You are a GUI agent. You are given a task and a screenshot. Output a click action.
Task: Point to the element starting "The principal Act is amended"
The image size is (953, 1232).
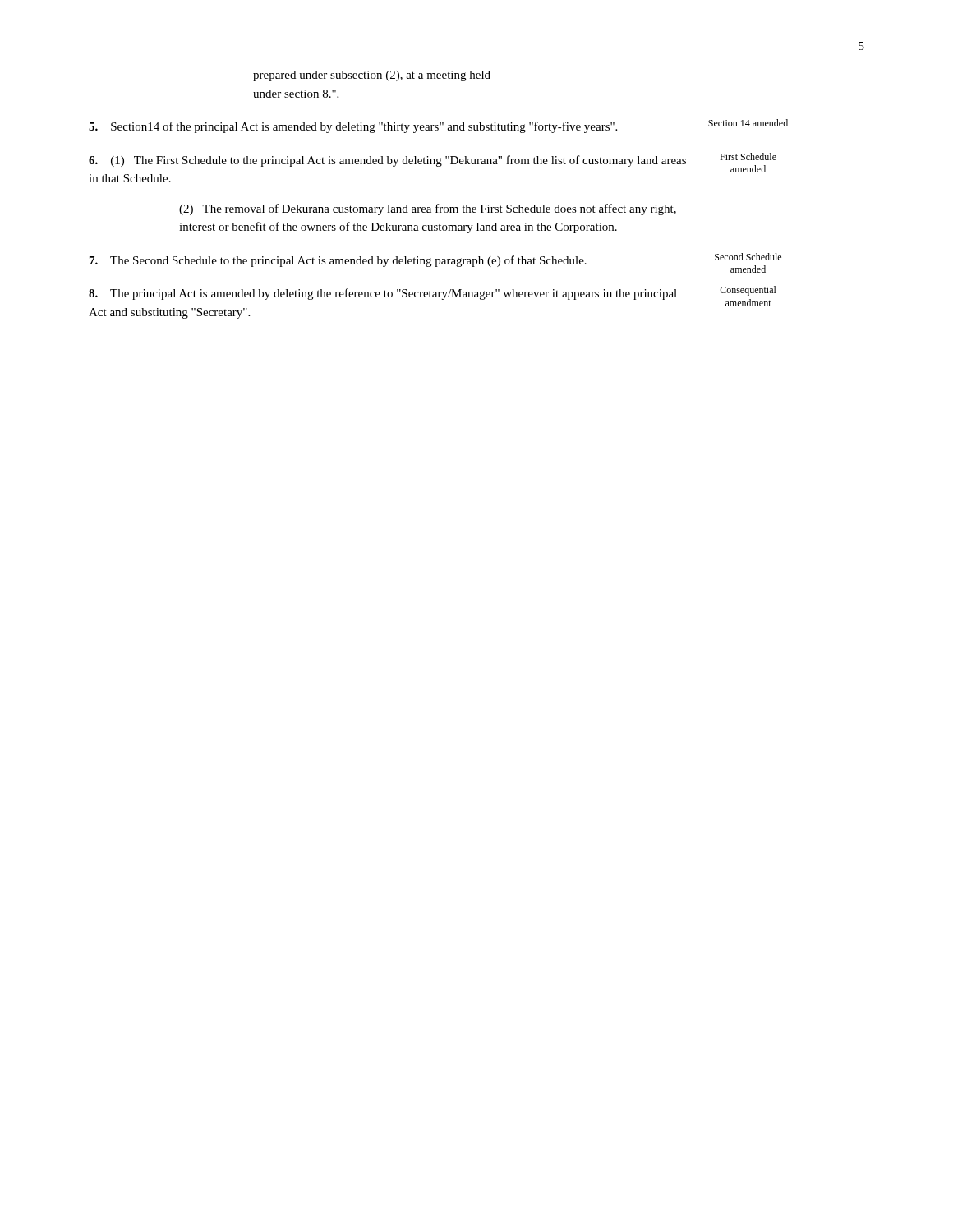[442, 303]
